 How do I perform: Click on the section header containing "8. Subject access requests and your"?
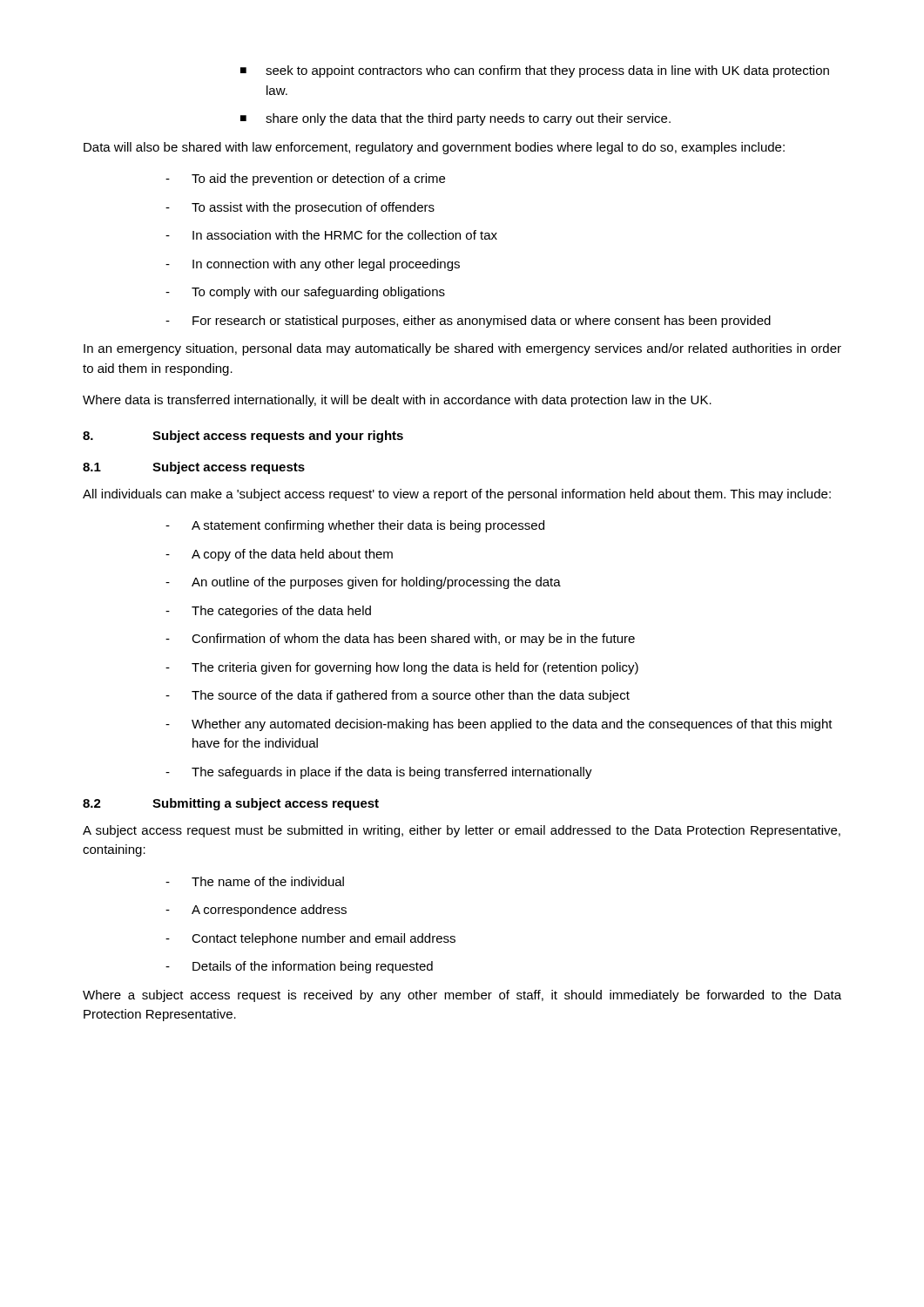243,437
